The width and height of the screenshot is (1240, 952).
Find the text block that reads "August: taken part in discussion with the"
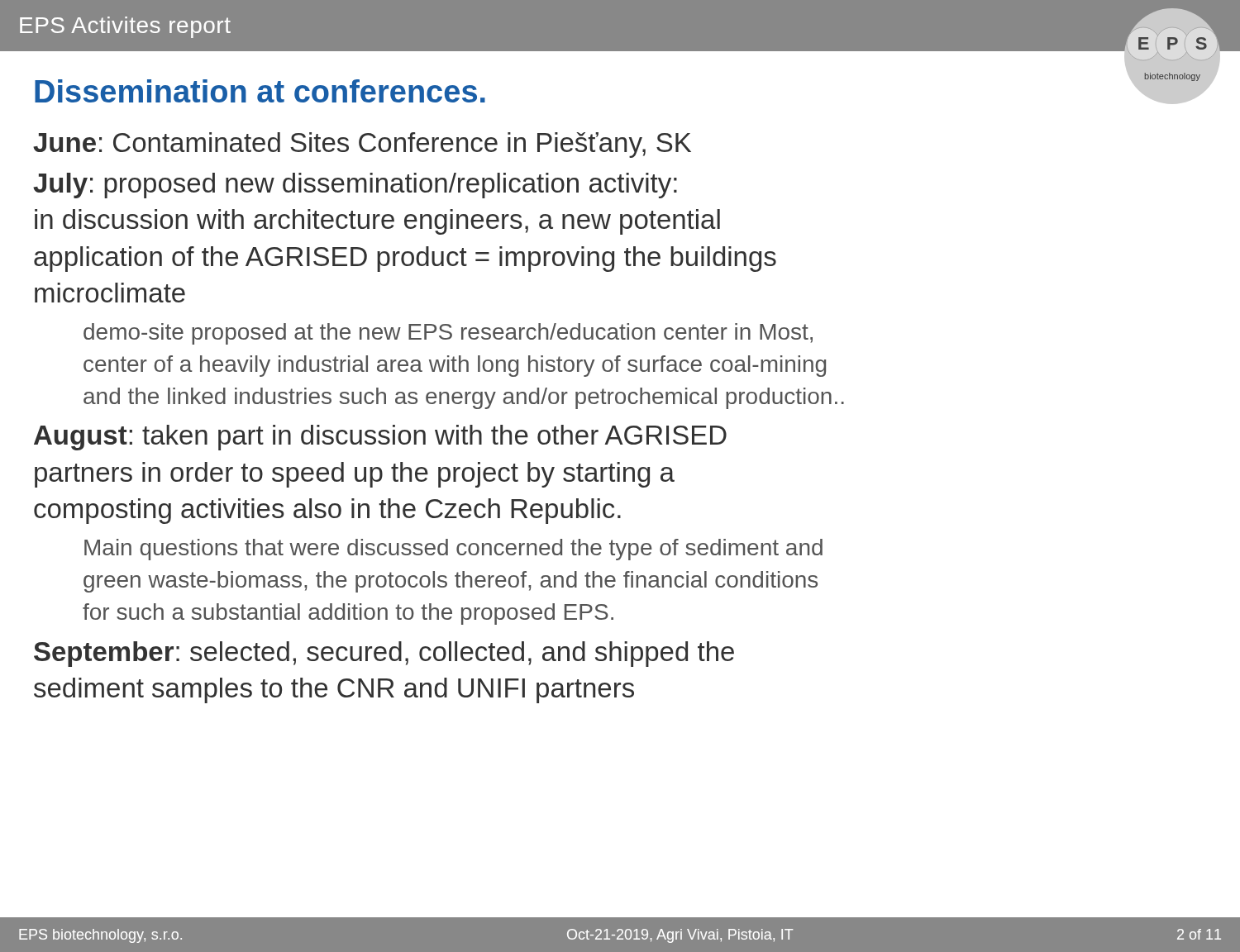pyautogui.click(x=380, y=472)
